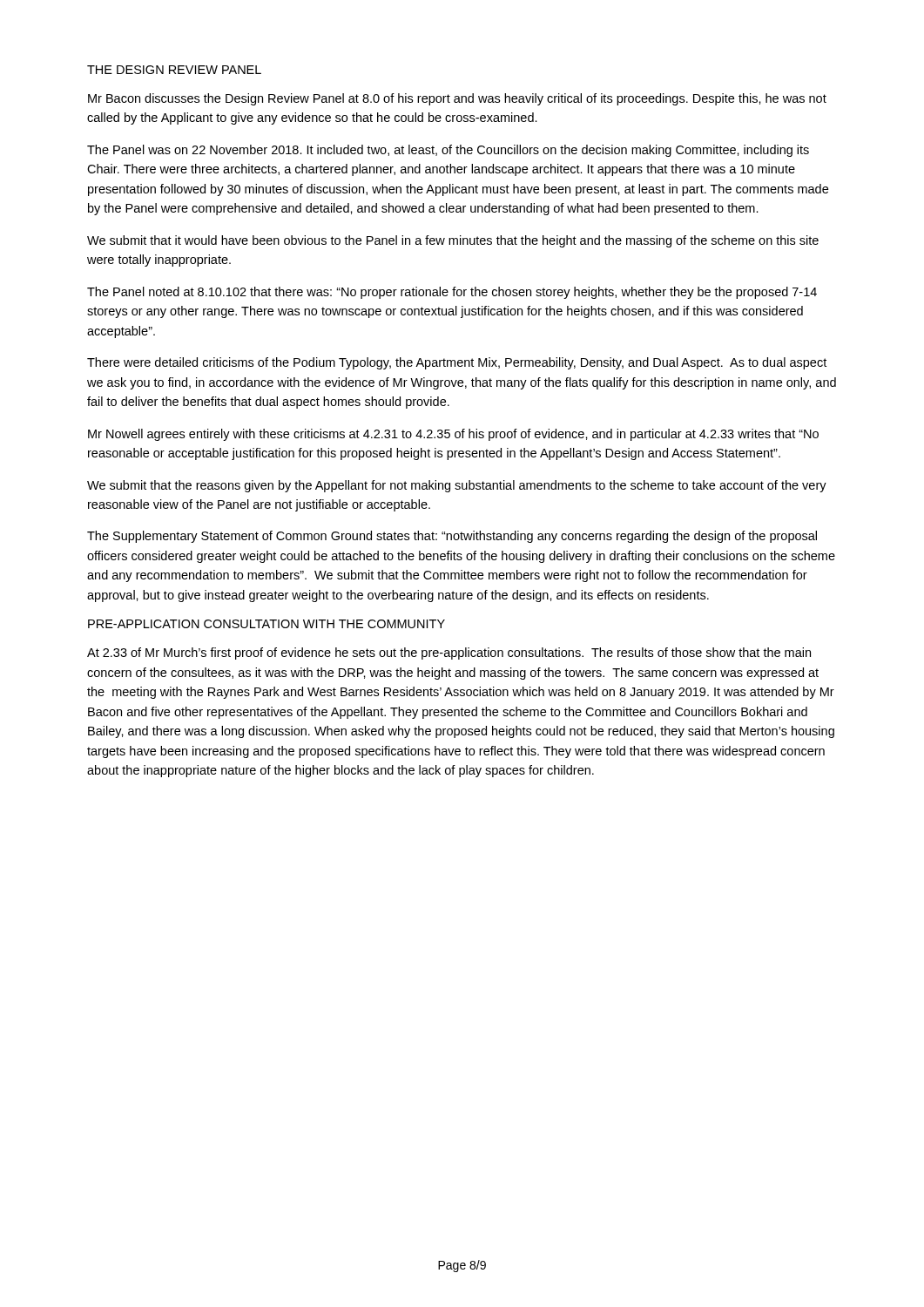Click on the text block containing "The Panel was on 22 November 2018. It"
924x1307 pixels.
coord(458,179)
